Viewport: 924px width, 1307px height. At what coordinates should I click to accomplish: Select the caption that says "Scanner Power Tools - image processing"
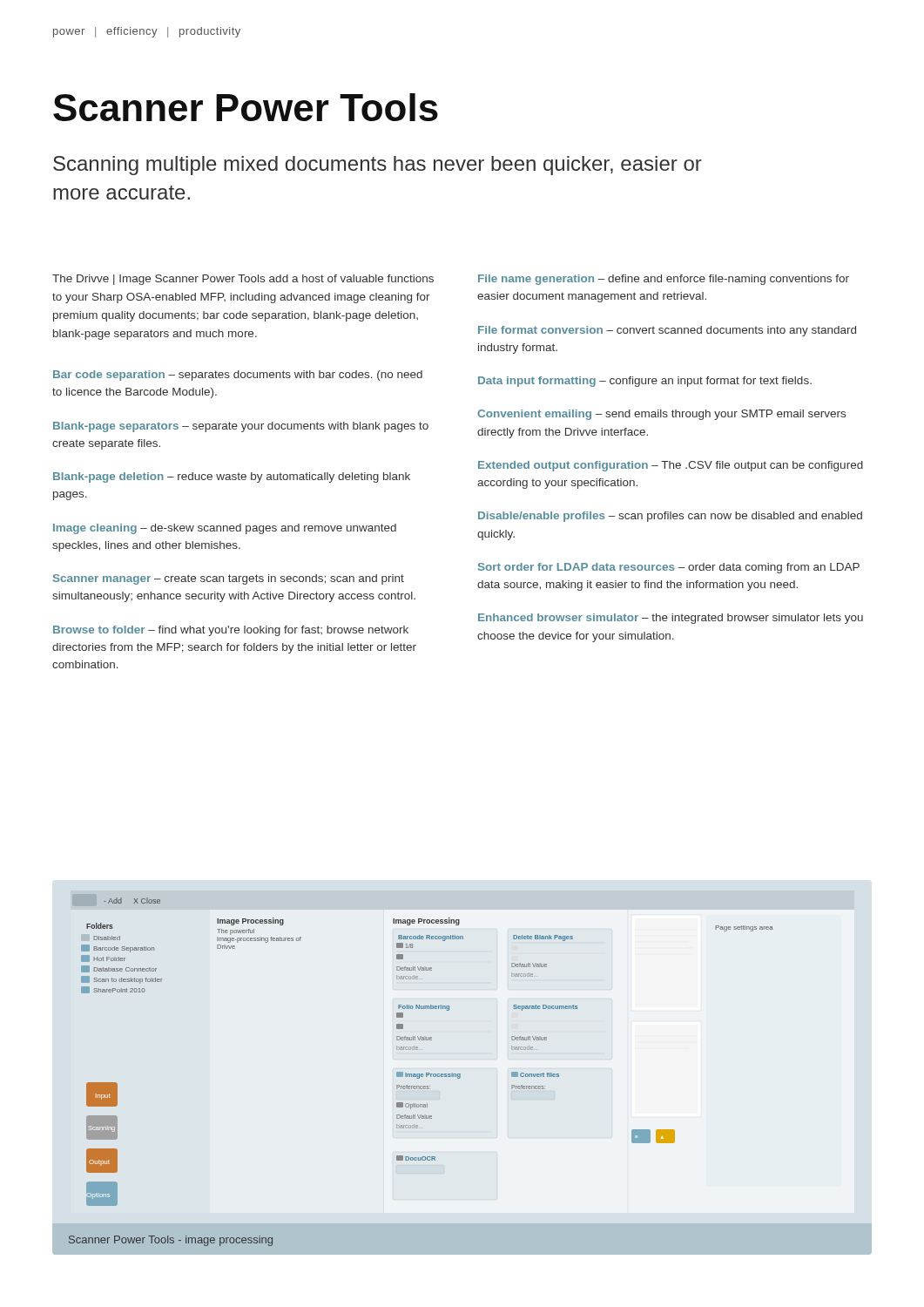(x=171, y=1239)
